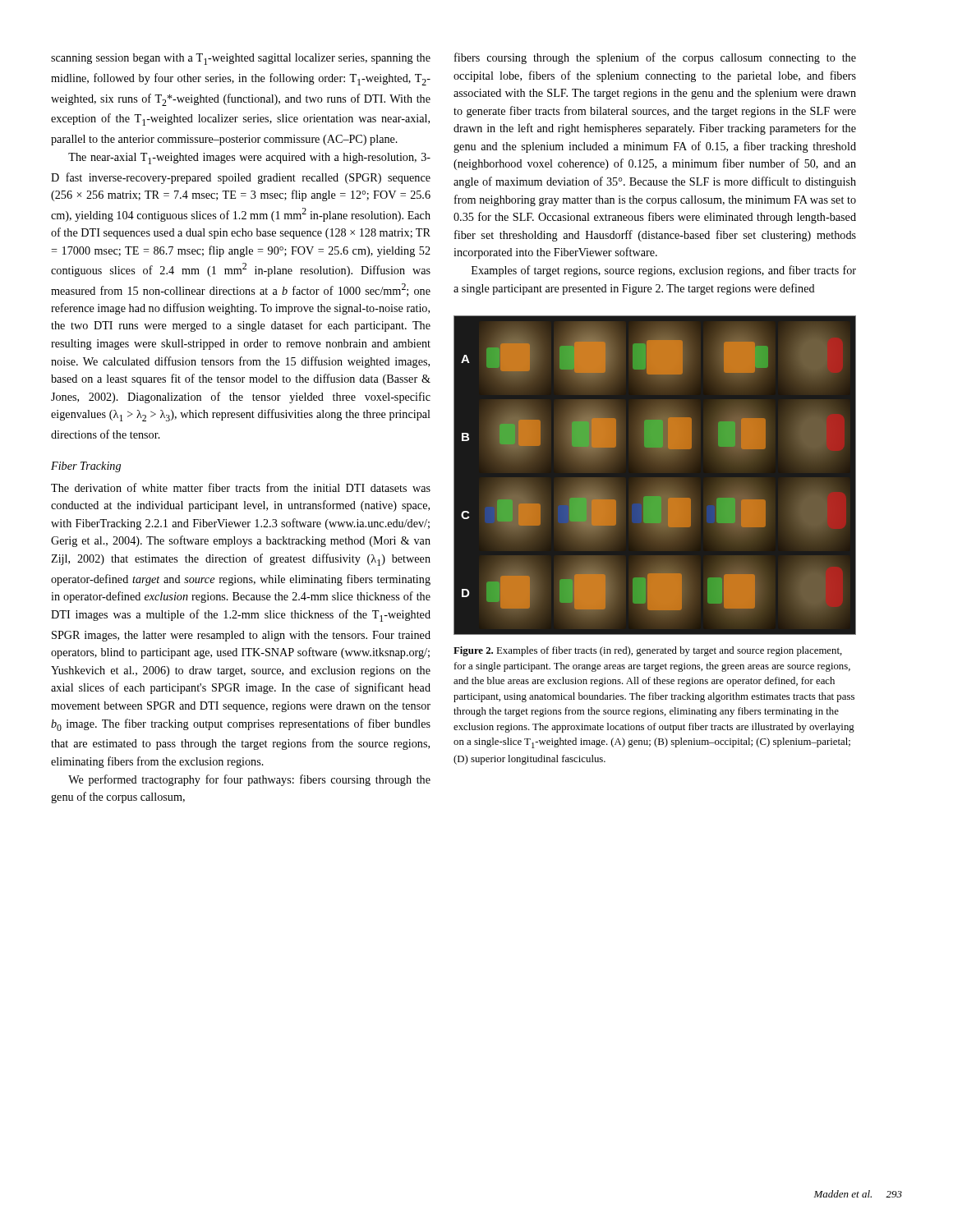Where is the caption that starts "Figure 2. Examples of fiber tracts (in"?

pyautogui.click(x=654, y=705)
